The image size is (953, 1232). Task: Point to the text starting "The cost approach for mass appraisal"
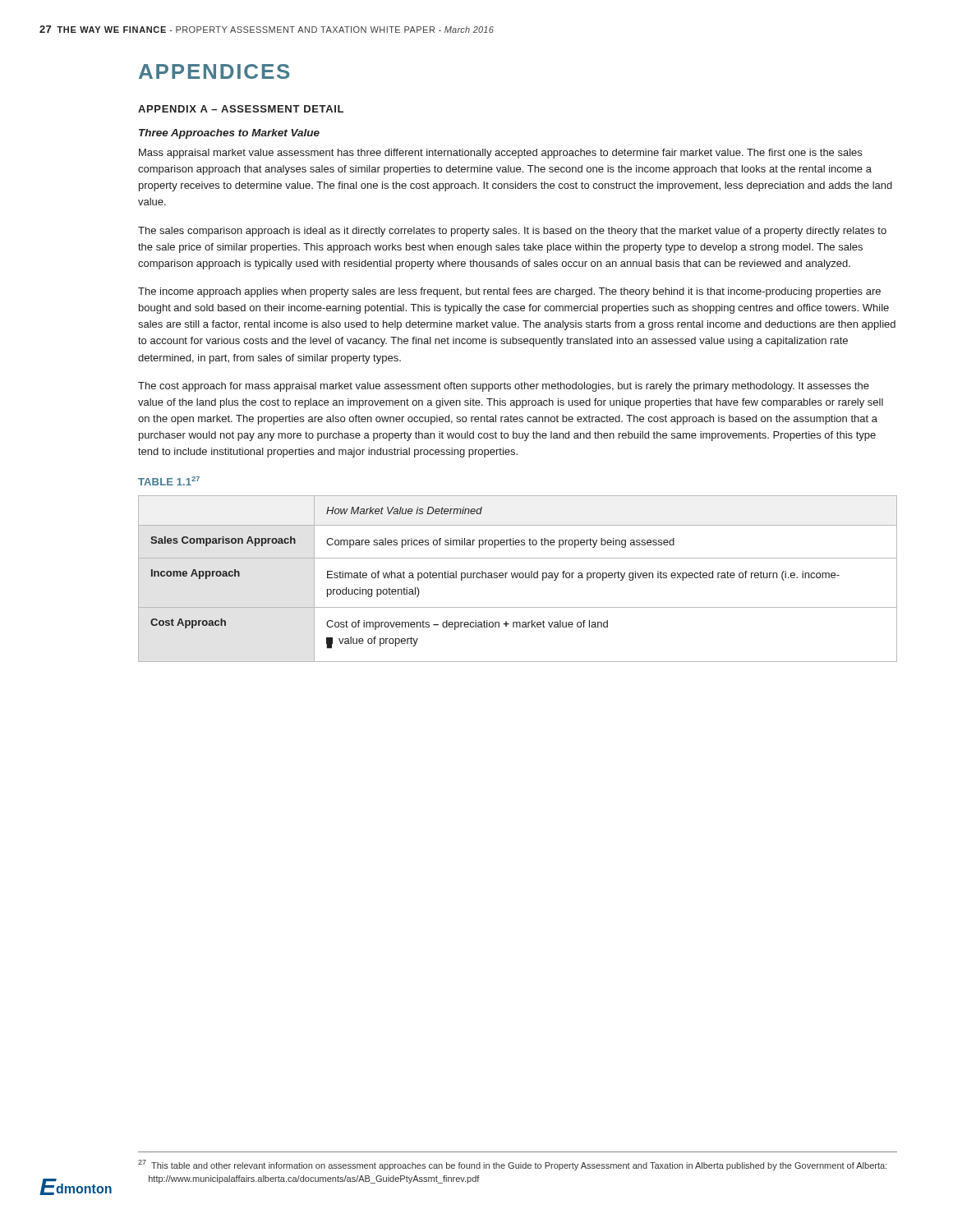(511, 418)
